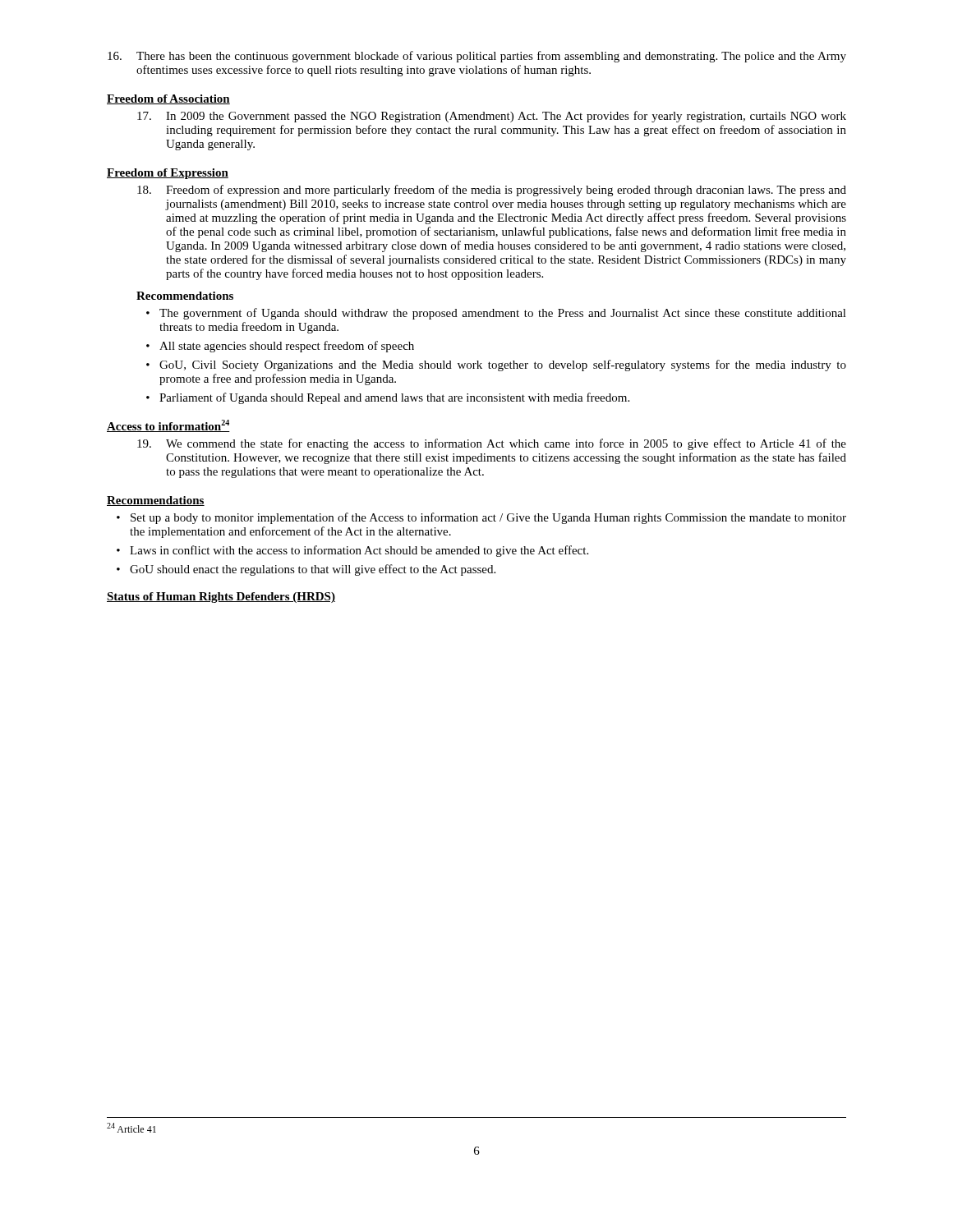Locate the block of text that opens with "• GoU, Civil Society Organizations and the"
953x1232 pixels.
(x=491, y=372)
